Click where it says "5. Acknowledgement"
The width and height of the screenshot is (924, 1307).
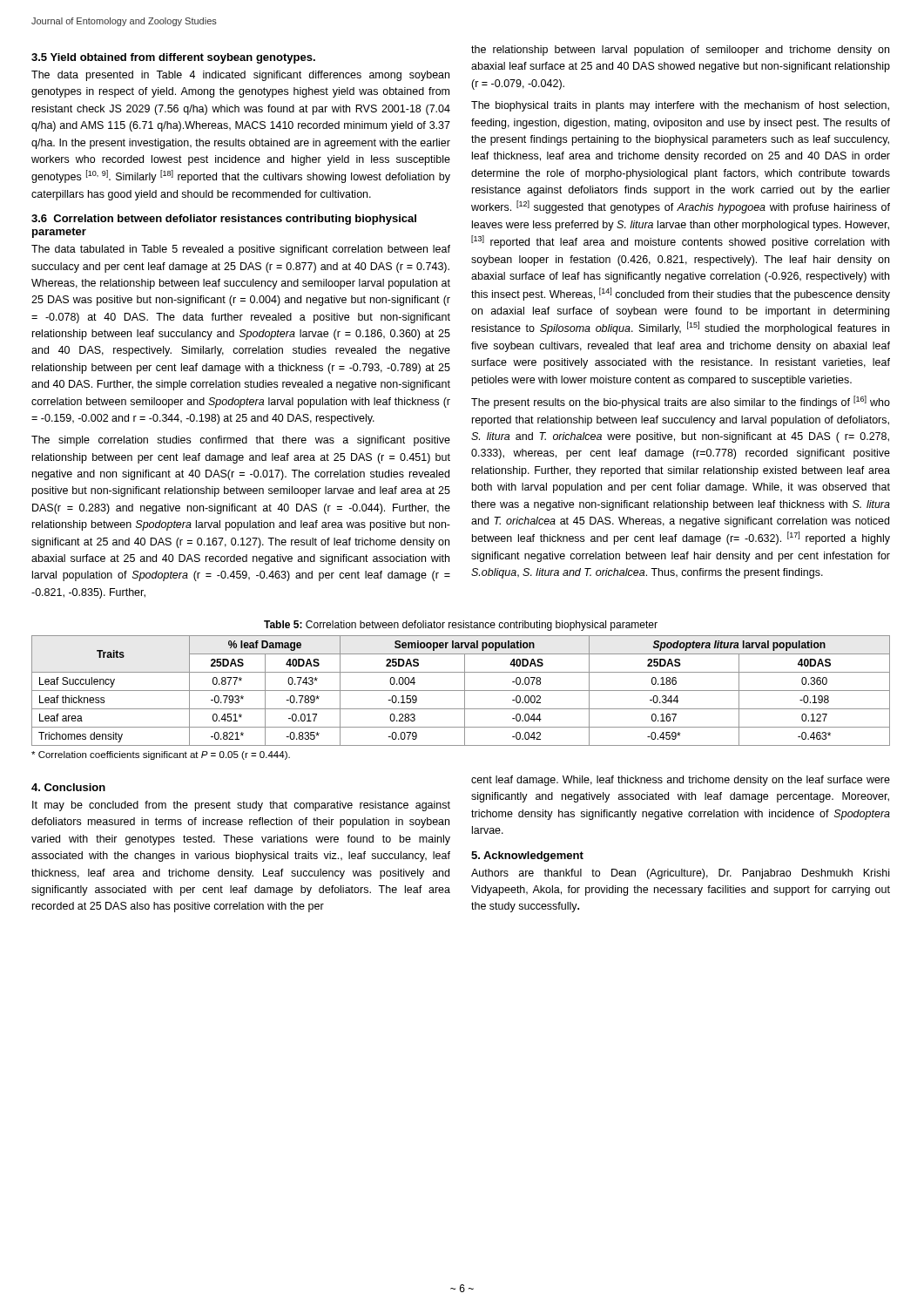tap(527, 855)
